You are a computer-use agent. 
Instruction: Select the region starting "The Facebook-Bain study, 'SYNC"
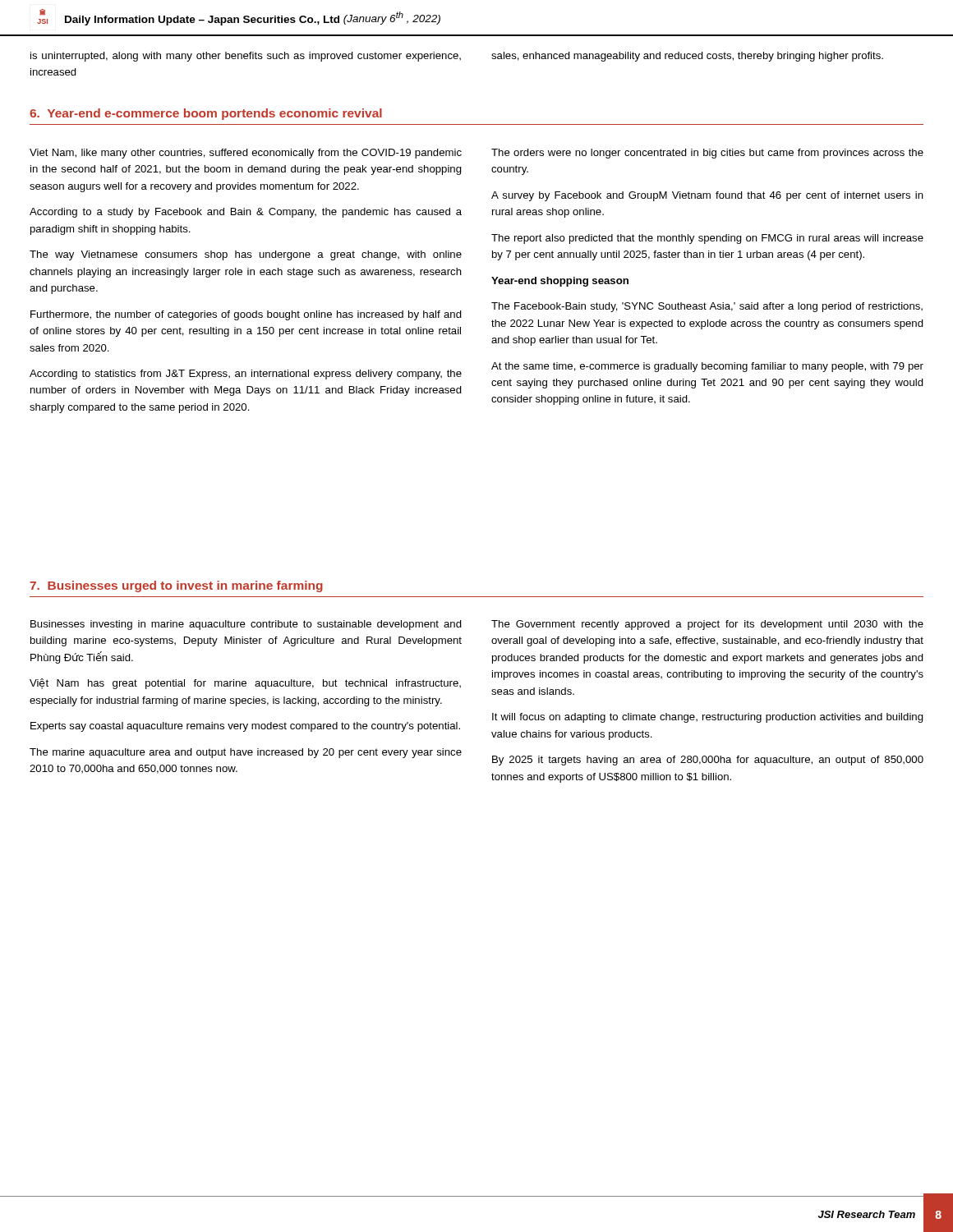tap(707, 323)
